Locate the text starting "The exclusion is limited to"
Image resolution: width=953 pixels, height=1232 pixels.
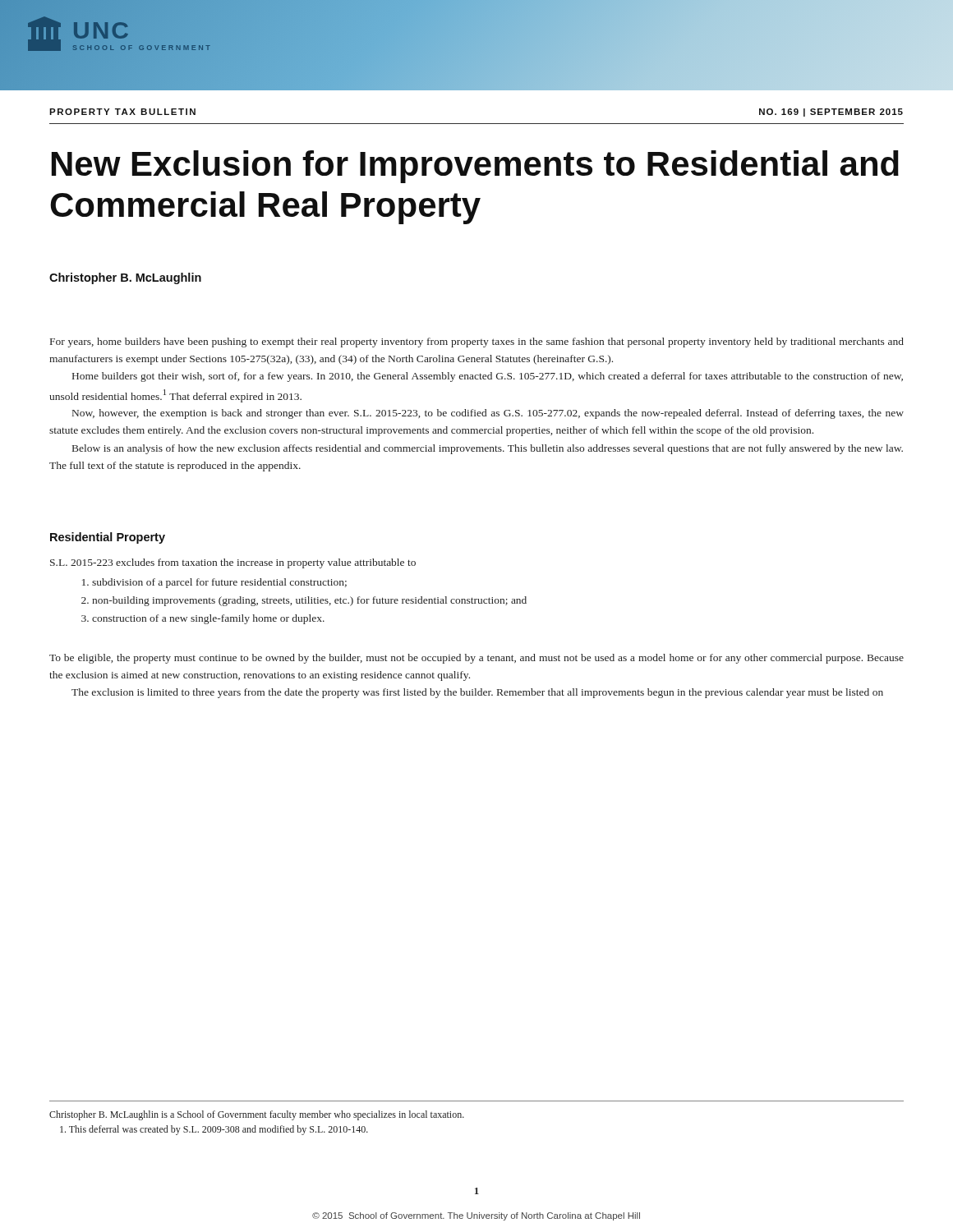click(x=477, y=692)
